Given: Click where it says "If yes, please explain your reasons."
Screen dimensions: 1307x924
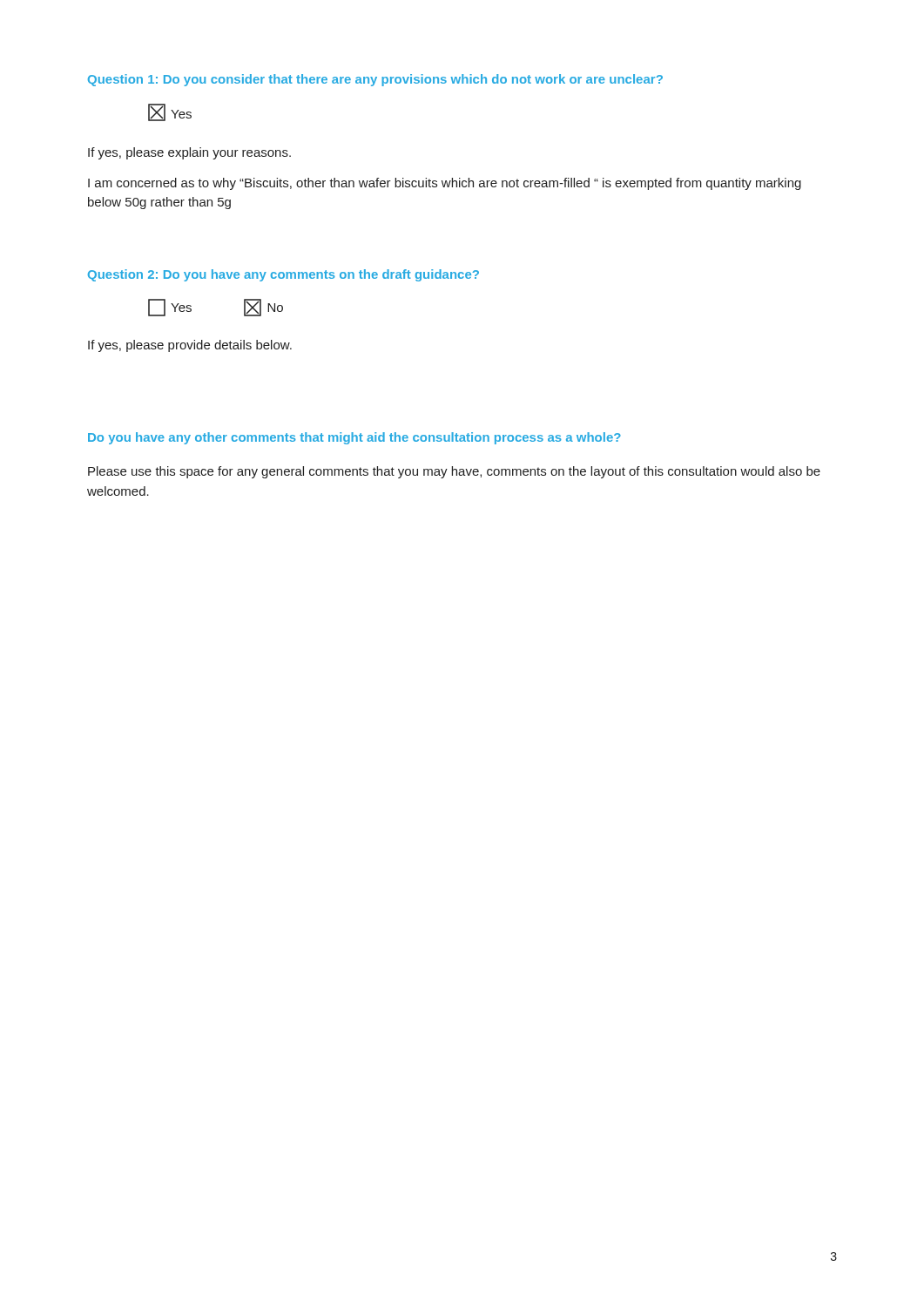Looking at the screenshot, I should (190, 152).
